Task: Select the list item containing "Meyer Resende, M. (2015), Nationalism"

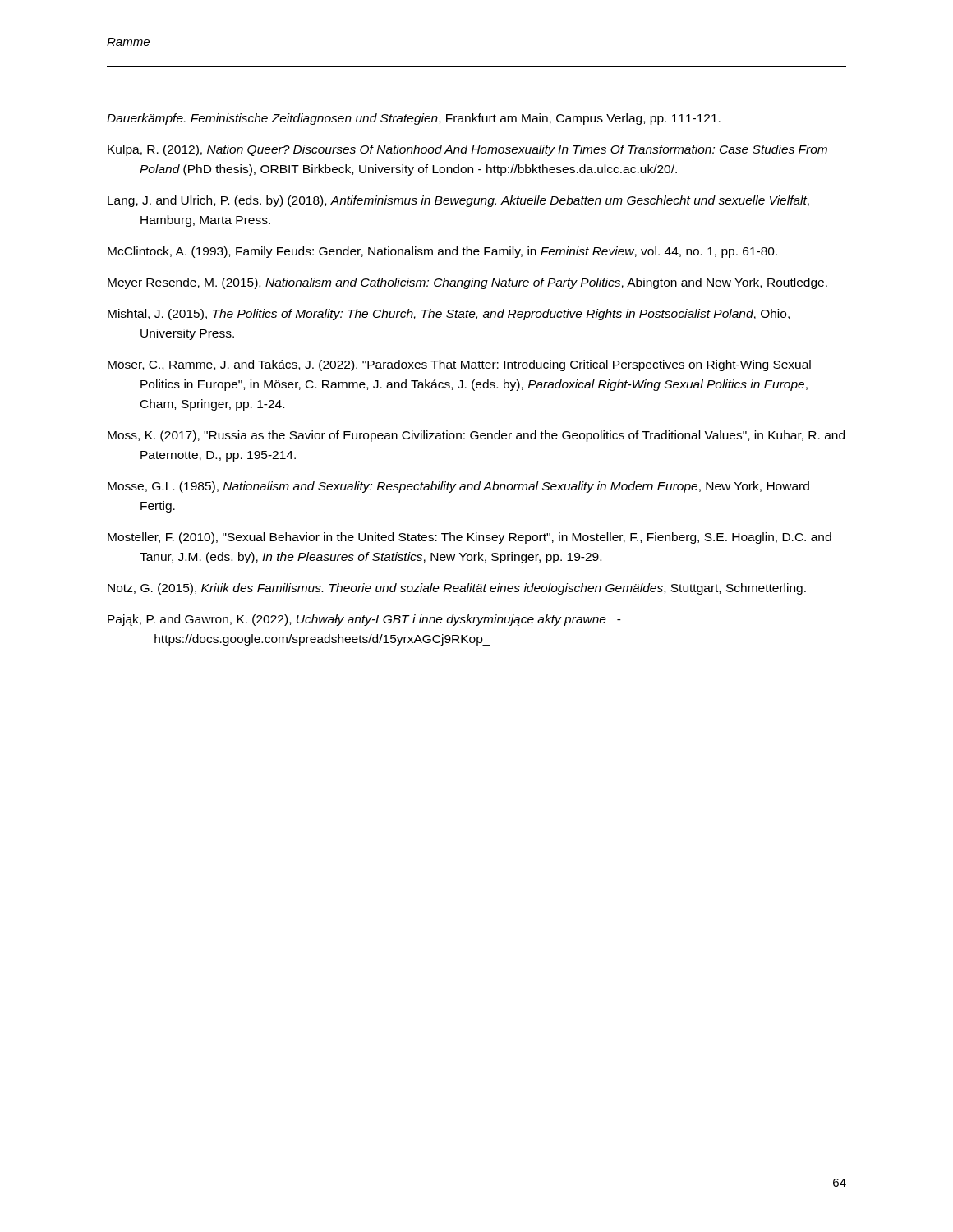Action: point(467,282)
